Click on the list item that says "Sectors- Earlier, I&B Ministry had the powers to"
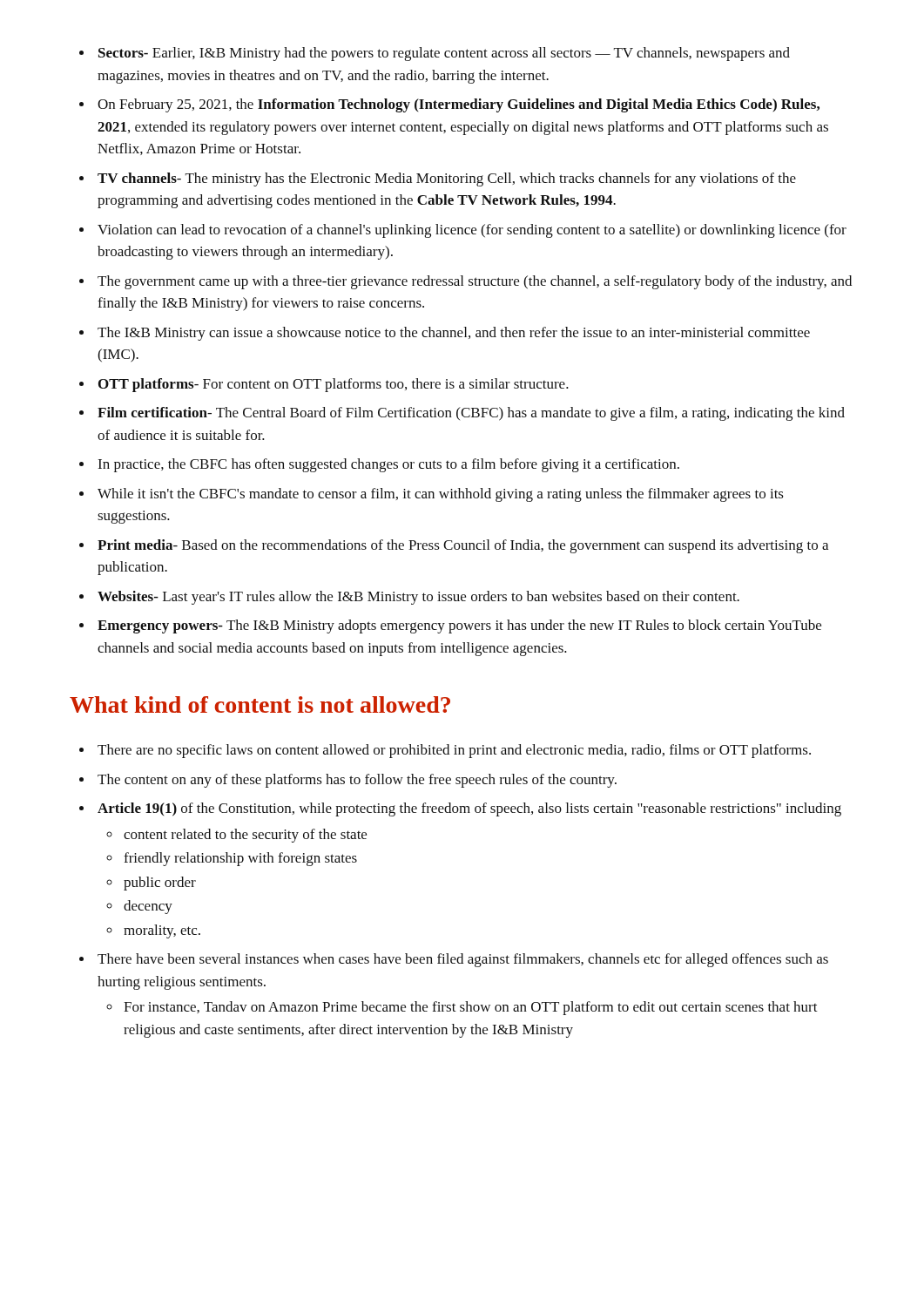Viewport: 924px width, 1307px height. click(x=444, y=64)
